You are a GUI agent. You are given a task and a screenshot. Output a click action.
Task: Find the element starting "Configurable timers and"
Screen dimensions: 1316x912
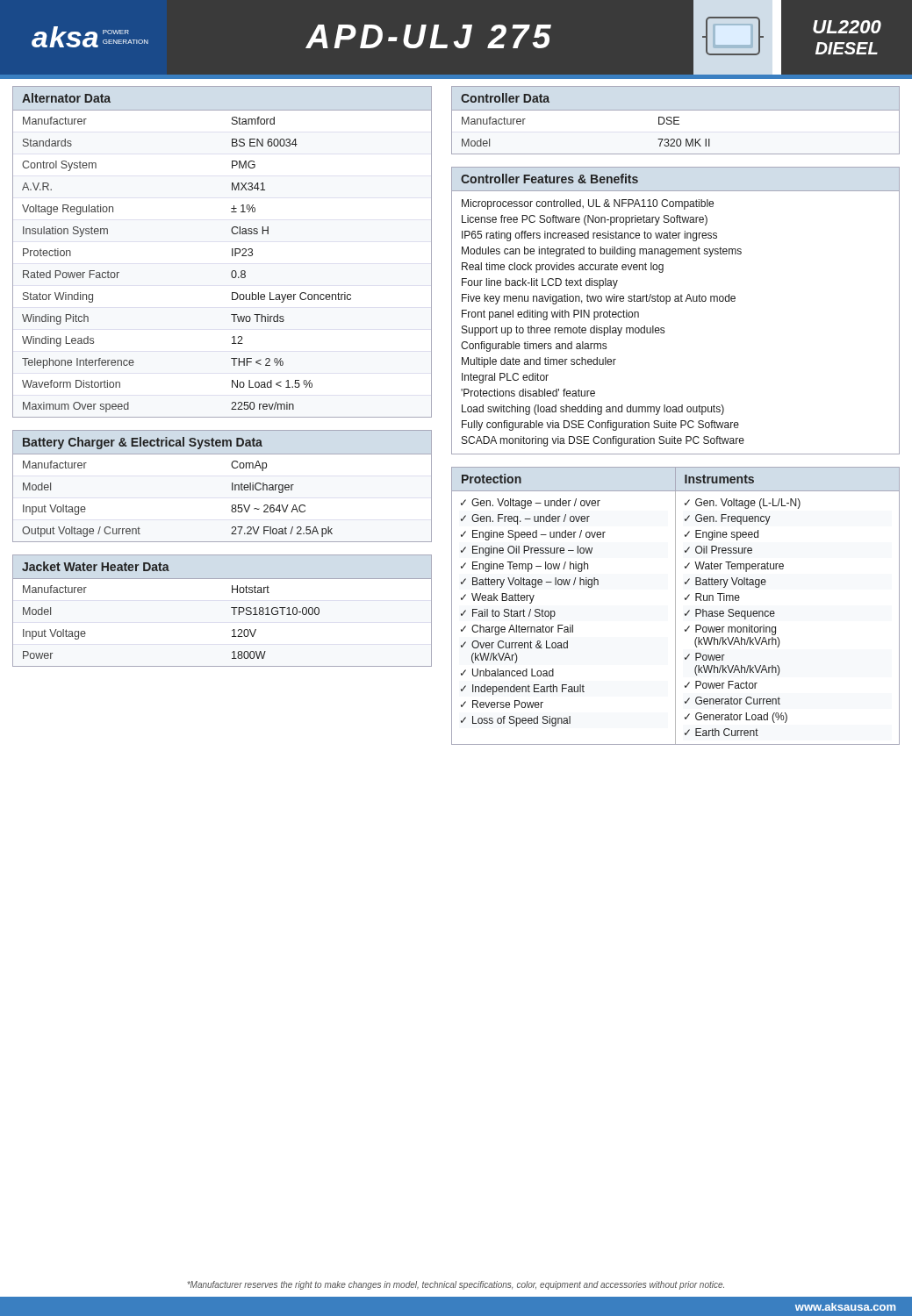534,346
